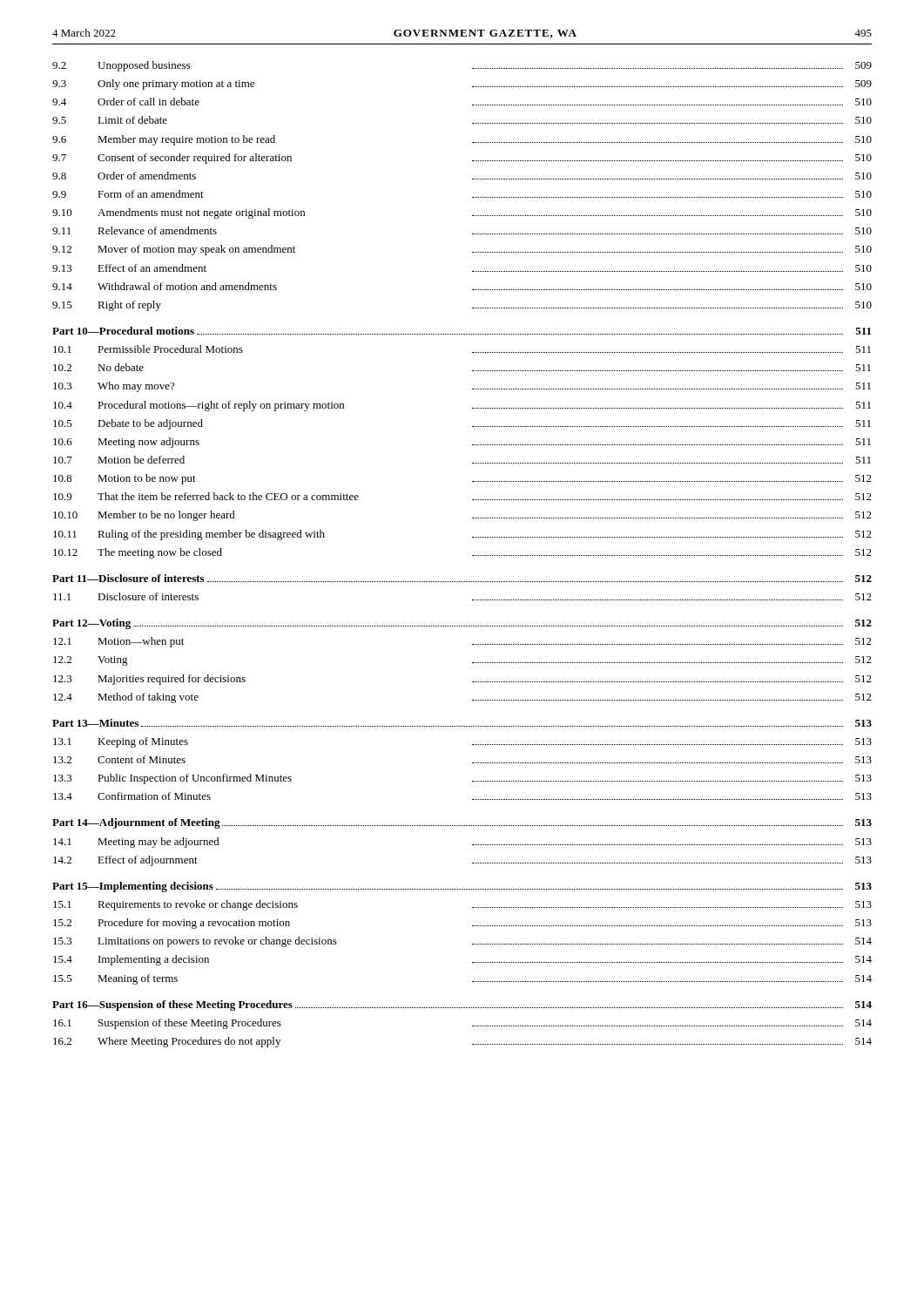Click the passage that begins "9.6 Member may require motion to be"

(462, 139)
